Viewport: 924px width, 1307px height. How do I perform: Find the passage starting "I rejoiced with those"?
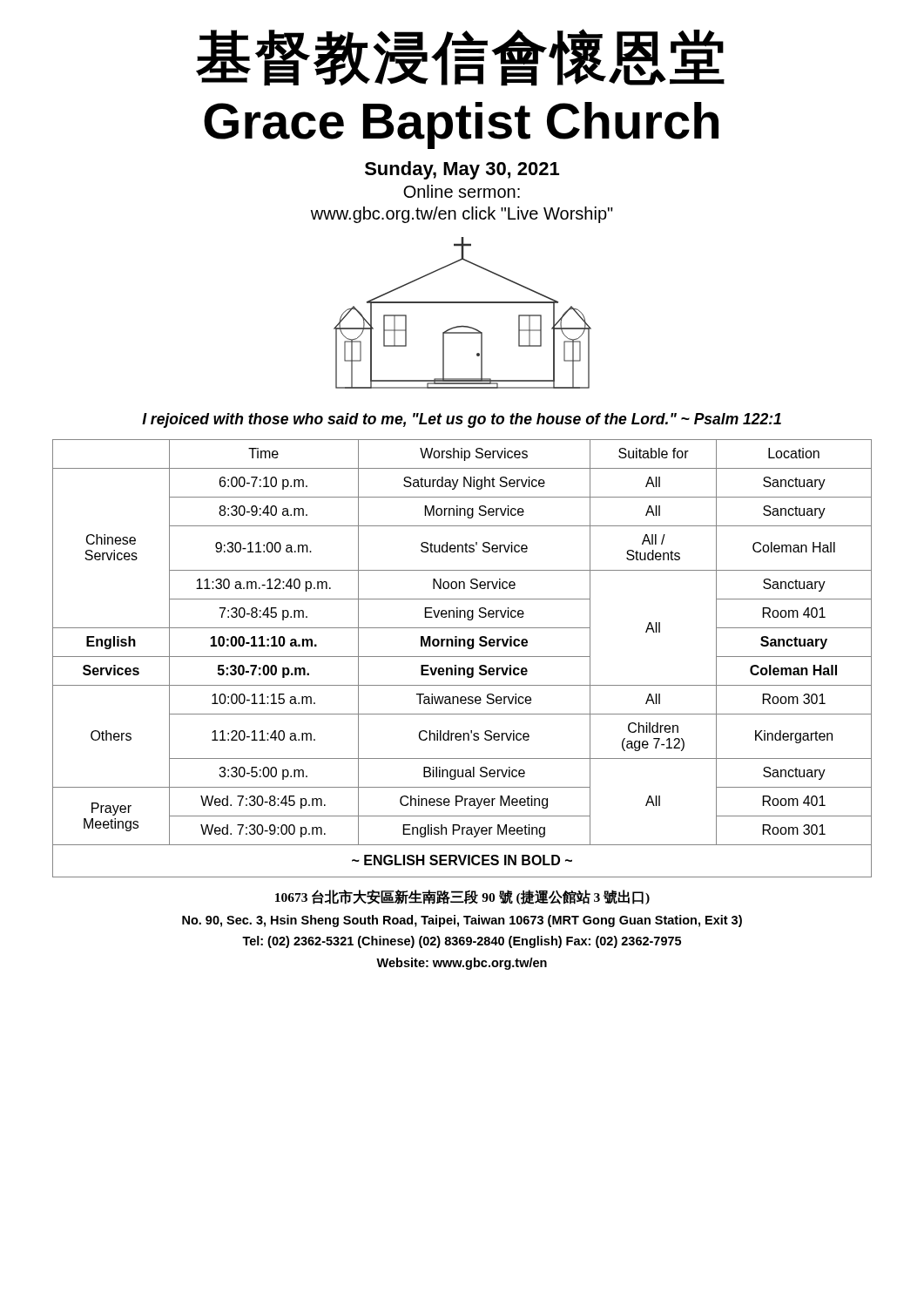point(462,419)
